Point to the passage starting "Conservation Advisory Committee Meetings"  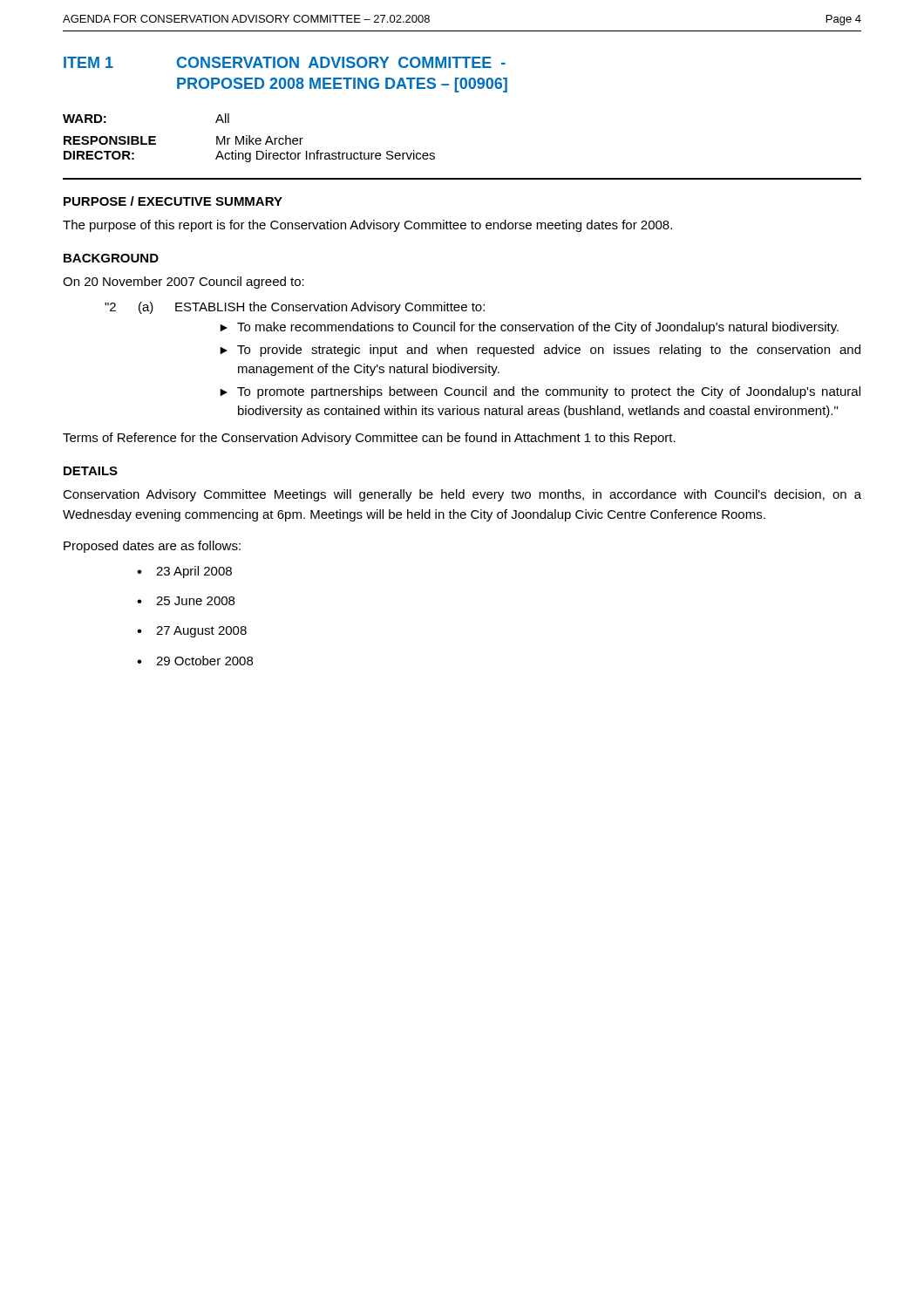[462, 504]
